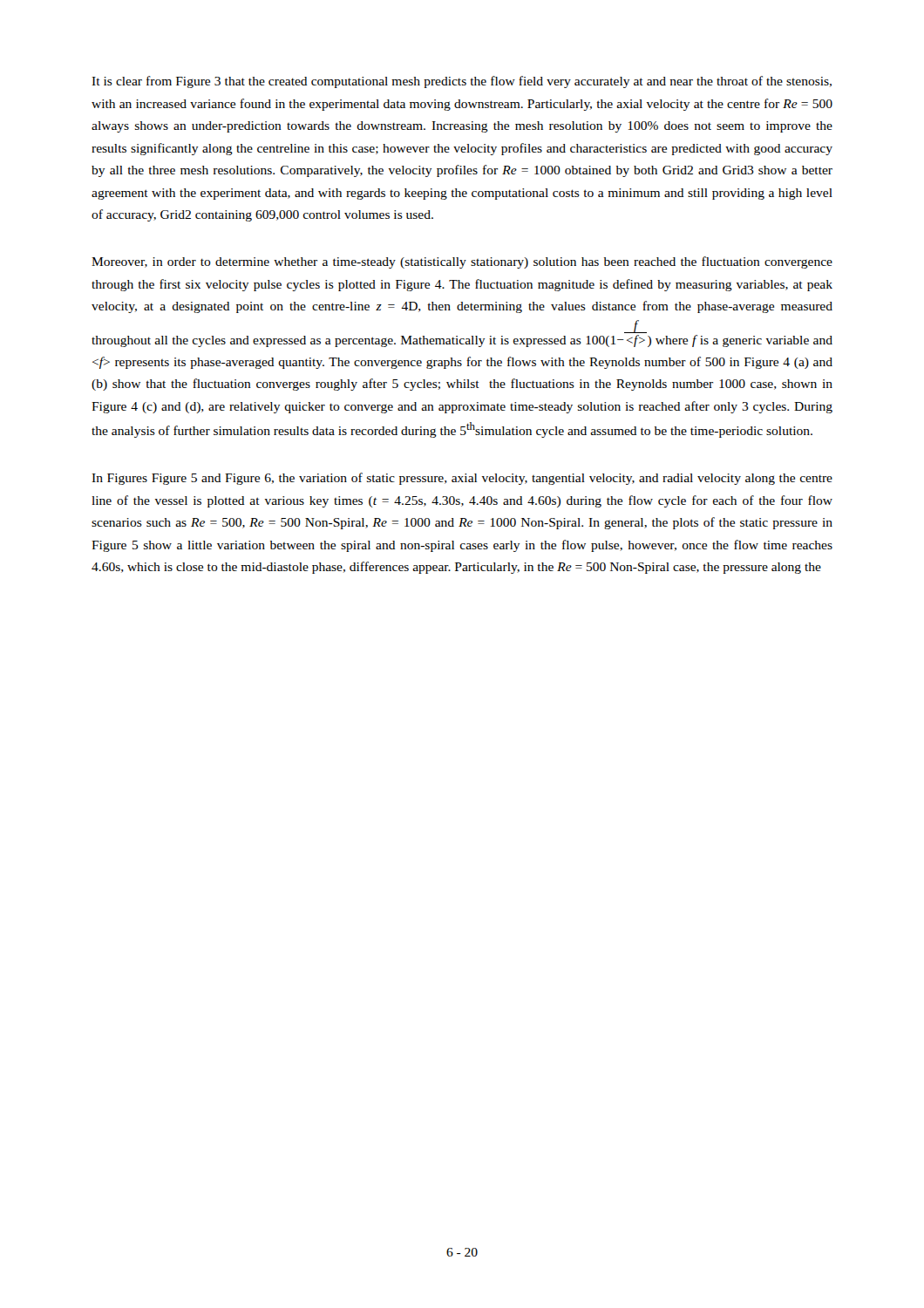Point to the block beginning "In Figures Figure 5"

click(x=462, y=522)
